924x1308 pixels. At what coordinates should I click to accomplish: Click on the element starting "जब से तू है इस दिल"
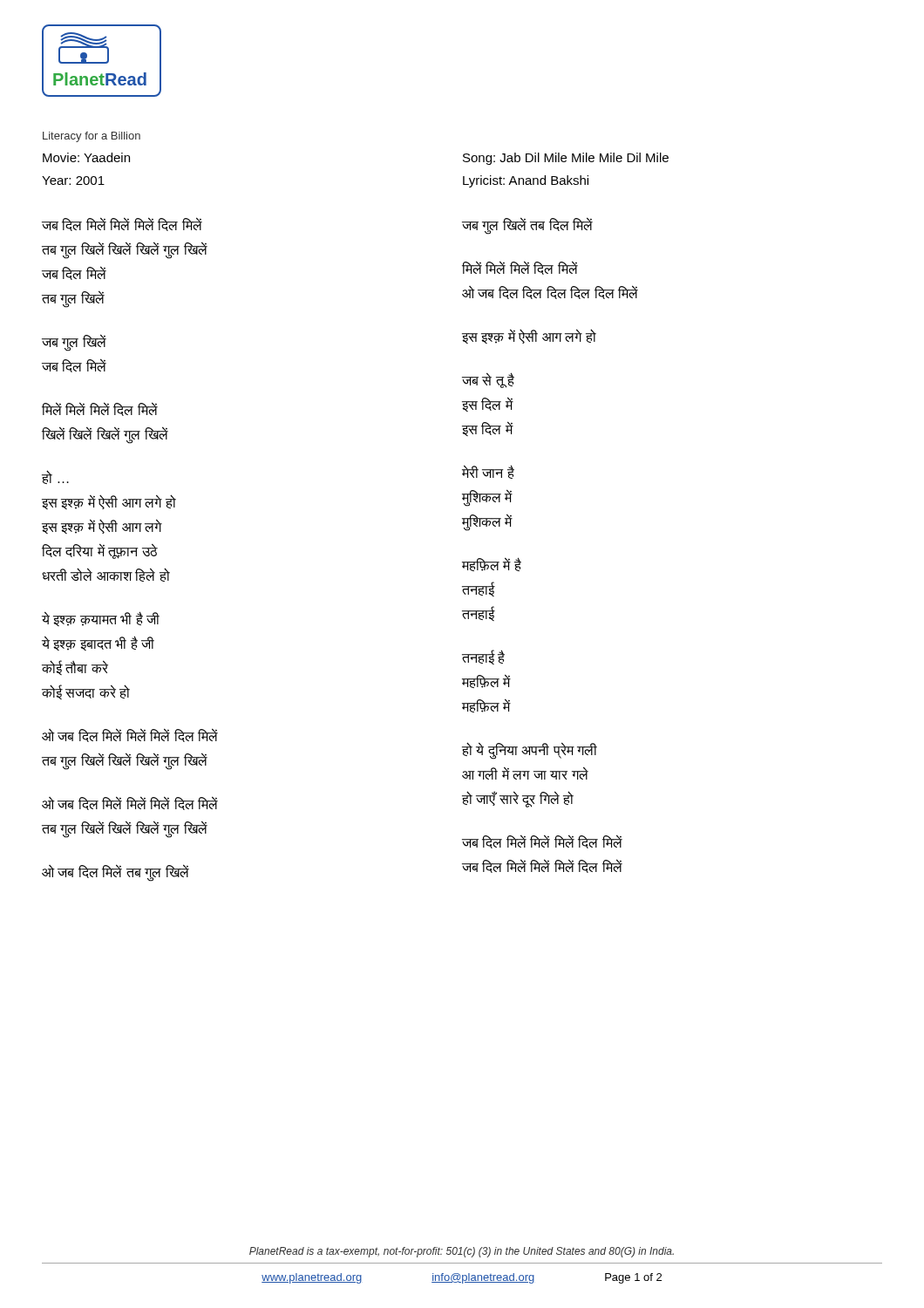coord(488,380)
